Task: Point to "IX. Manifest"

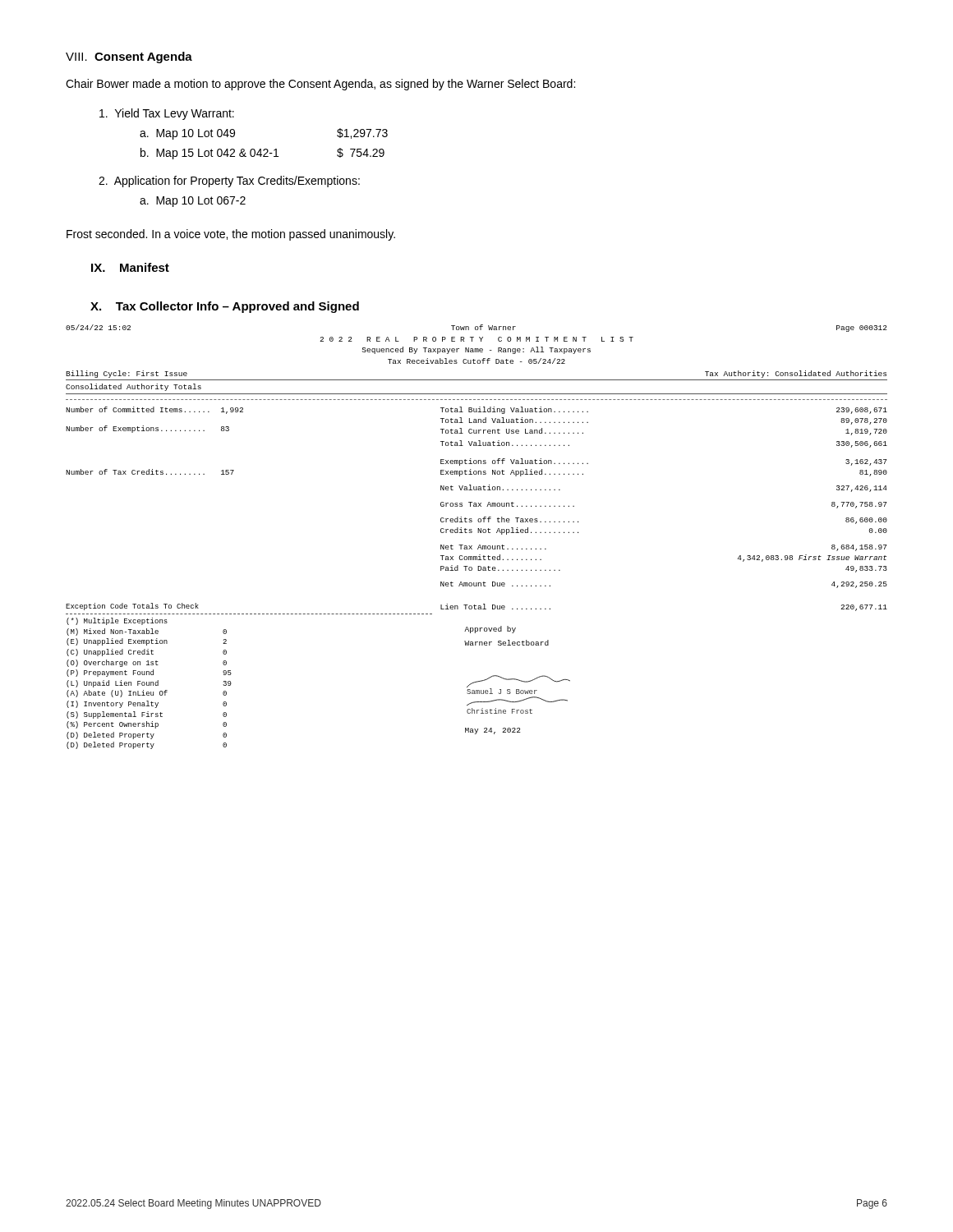Action: 130,267
